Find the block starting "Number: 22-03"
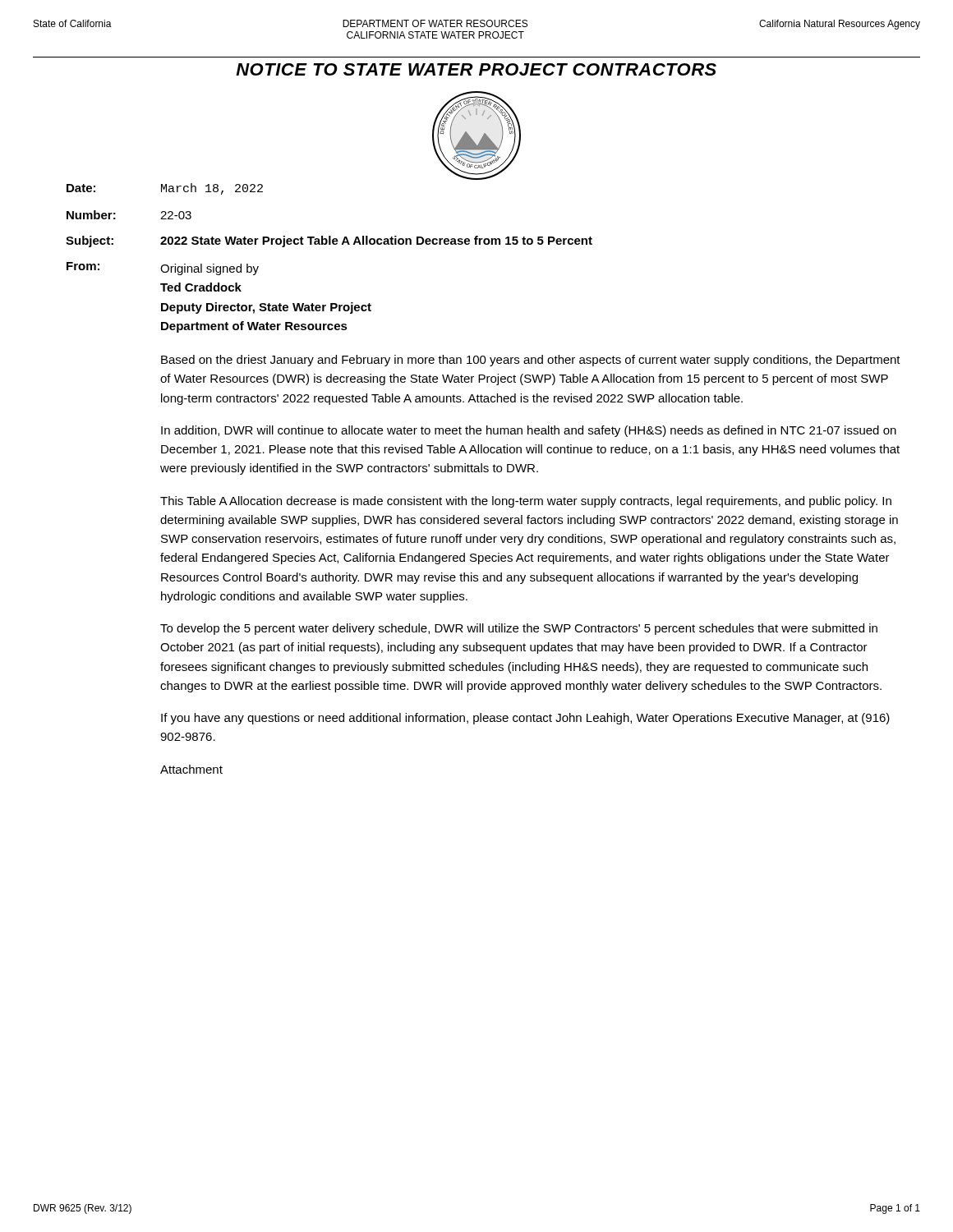This screenshot has width=953, height=1232. click(x=87, y=215)
